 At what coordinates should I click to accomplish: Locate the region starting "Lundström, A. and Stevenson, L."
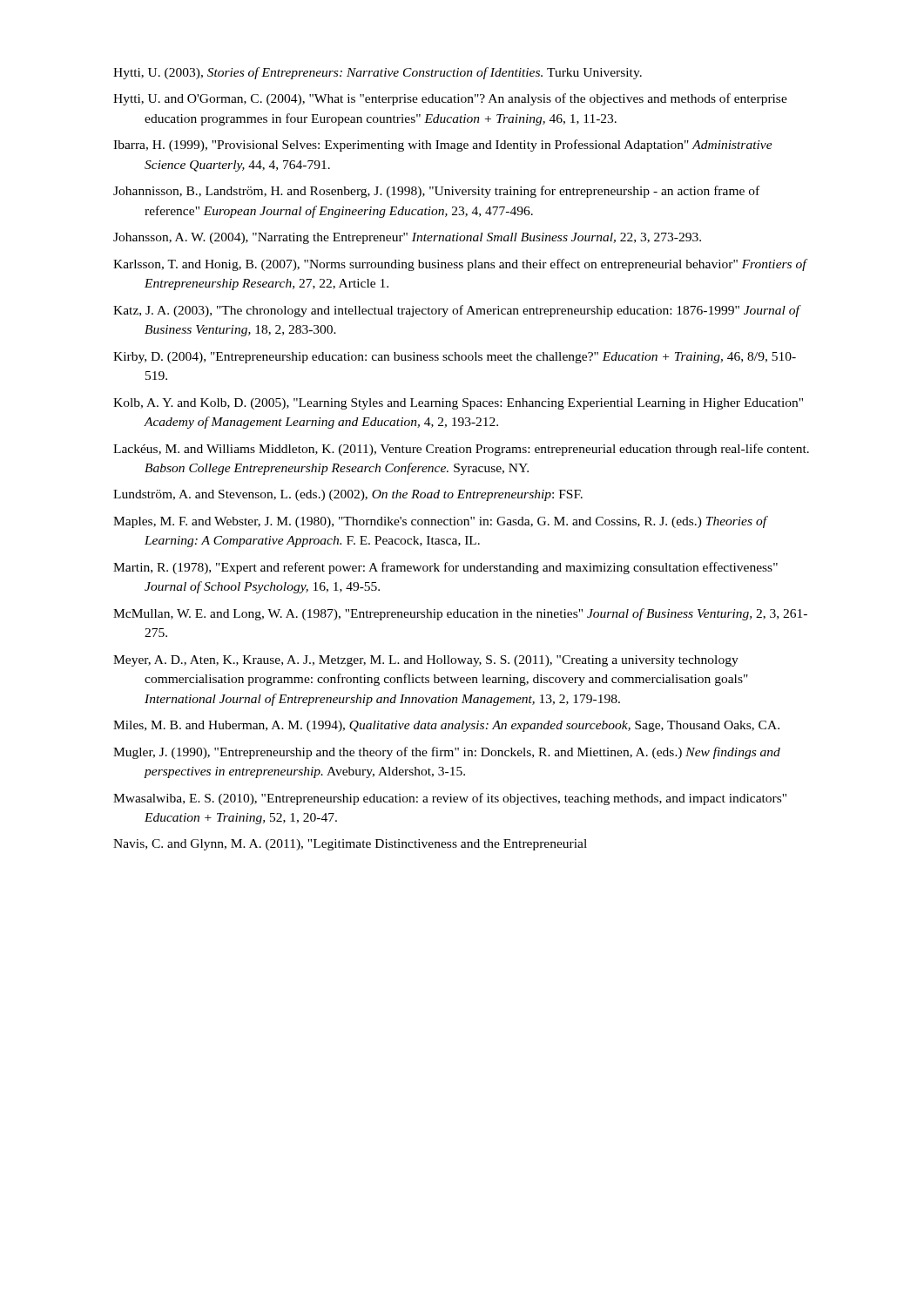pos(348,494)
